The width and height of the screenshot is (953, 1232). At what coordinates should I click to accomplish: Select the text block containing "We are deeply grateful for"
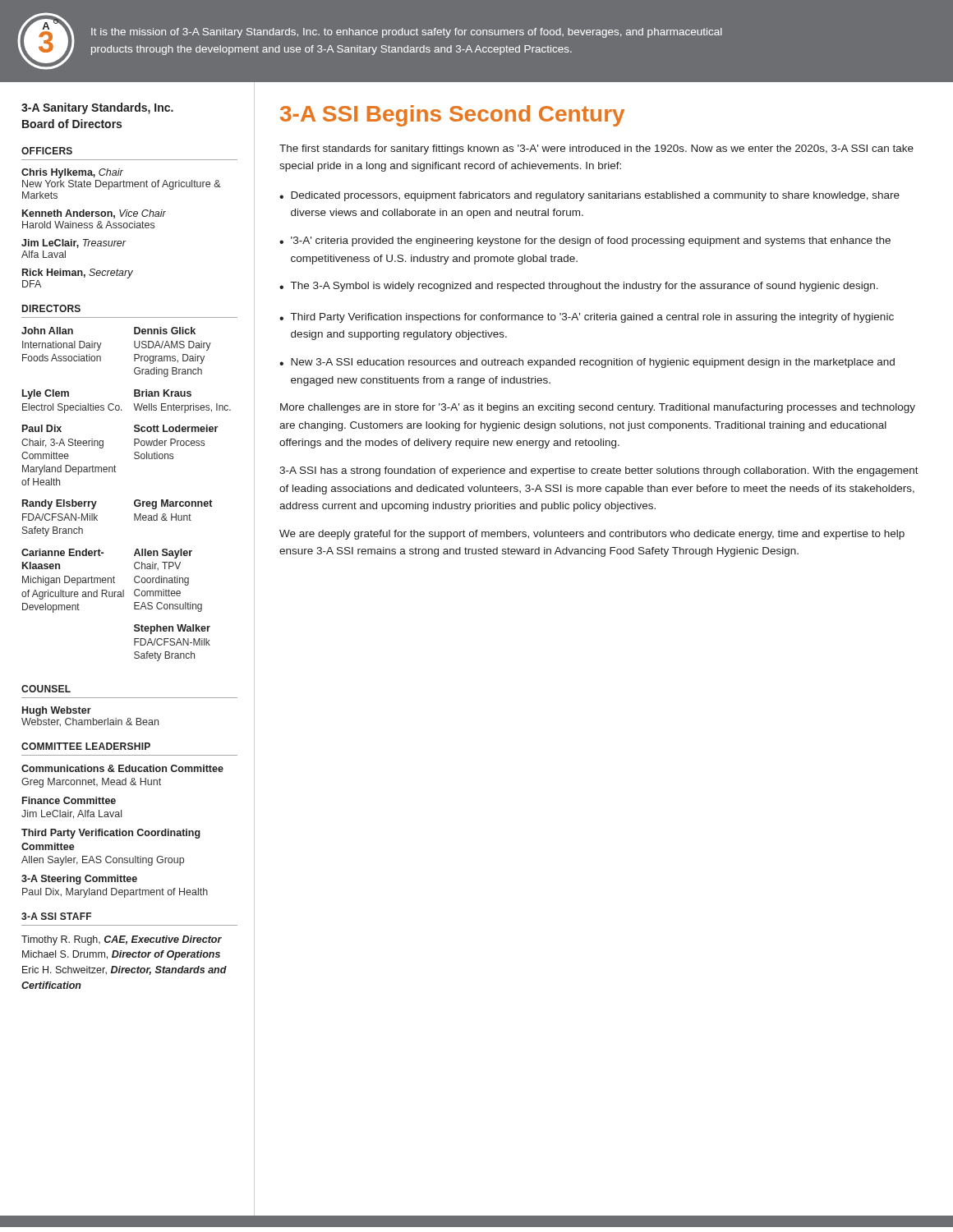(x=592, y=542)
